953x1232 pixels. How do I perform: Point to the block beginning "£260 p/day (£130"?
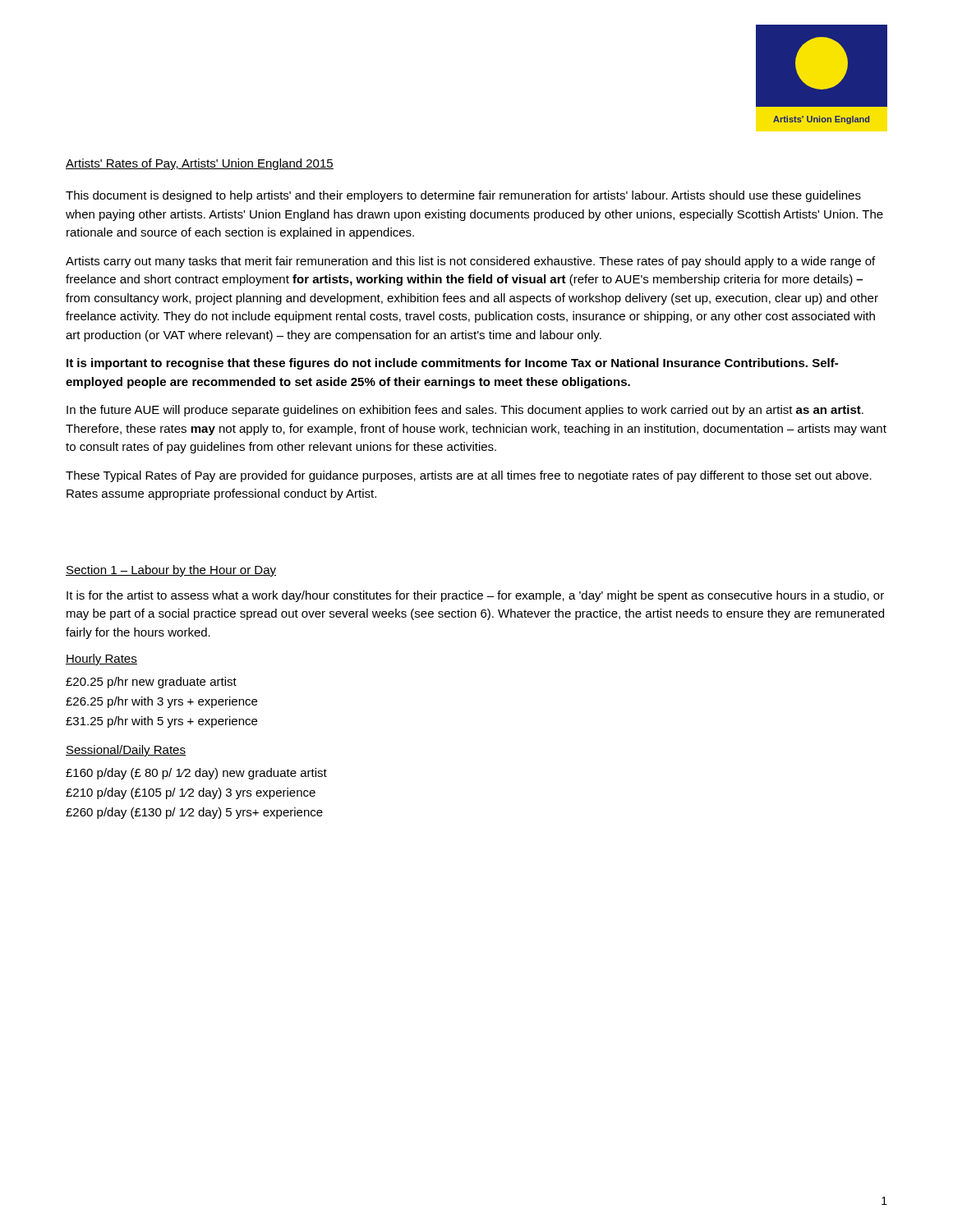(x=194, y=812)
